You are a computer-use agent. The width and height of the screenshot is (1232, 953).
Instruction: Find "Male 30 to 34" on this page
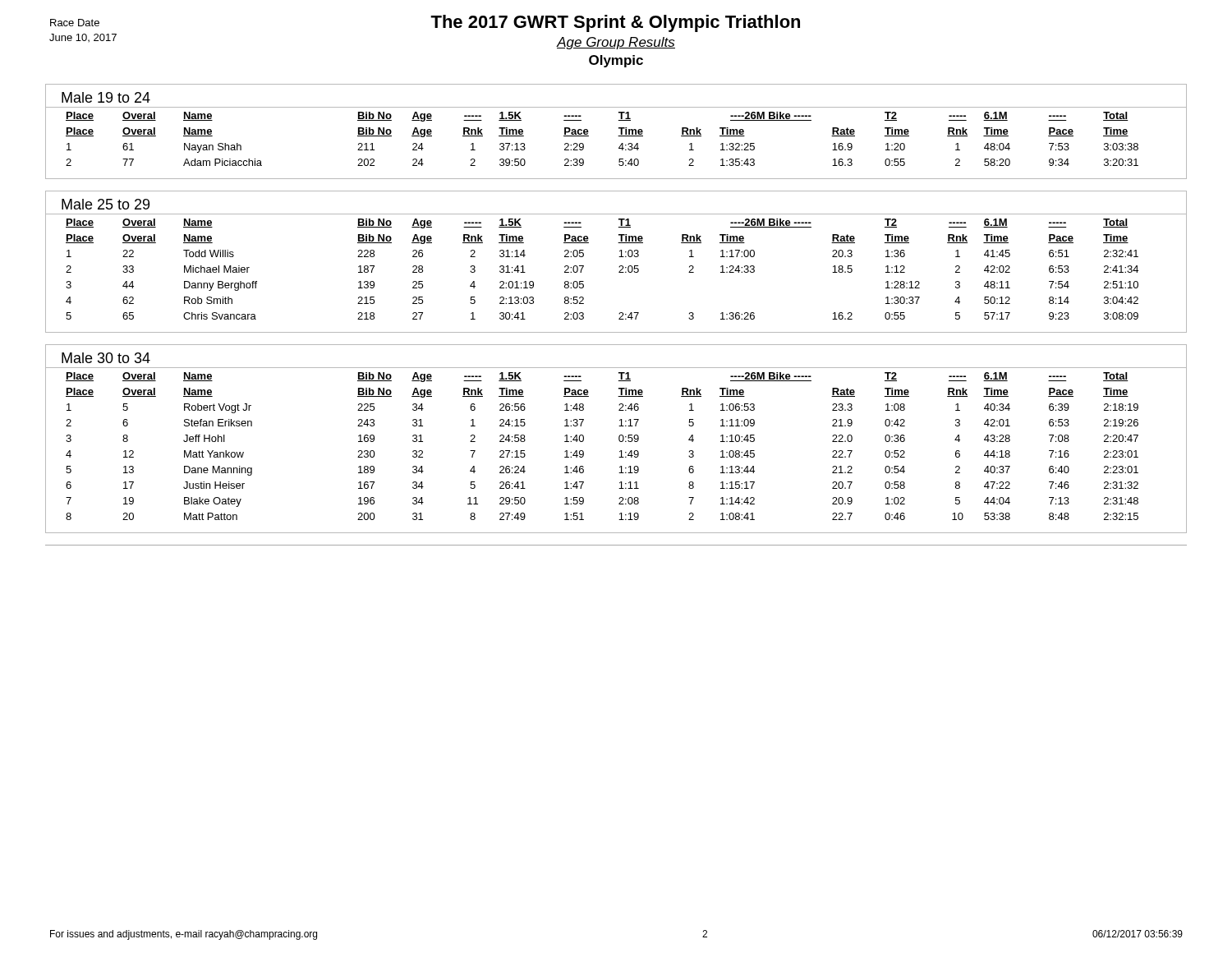coord(106,358)
